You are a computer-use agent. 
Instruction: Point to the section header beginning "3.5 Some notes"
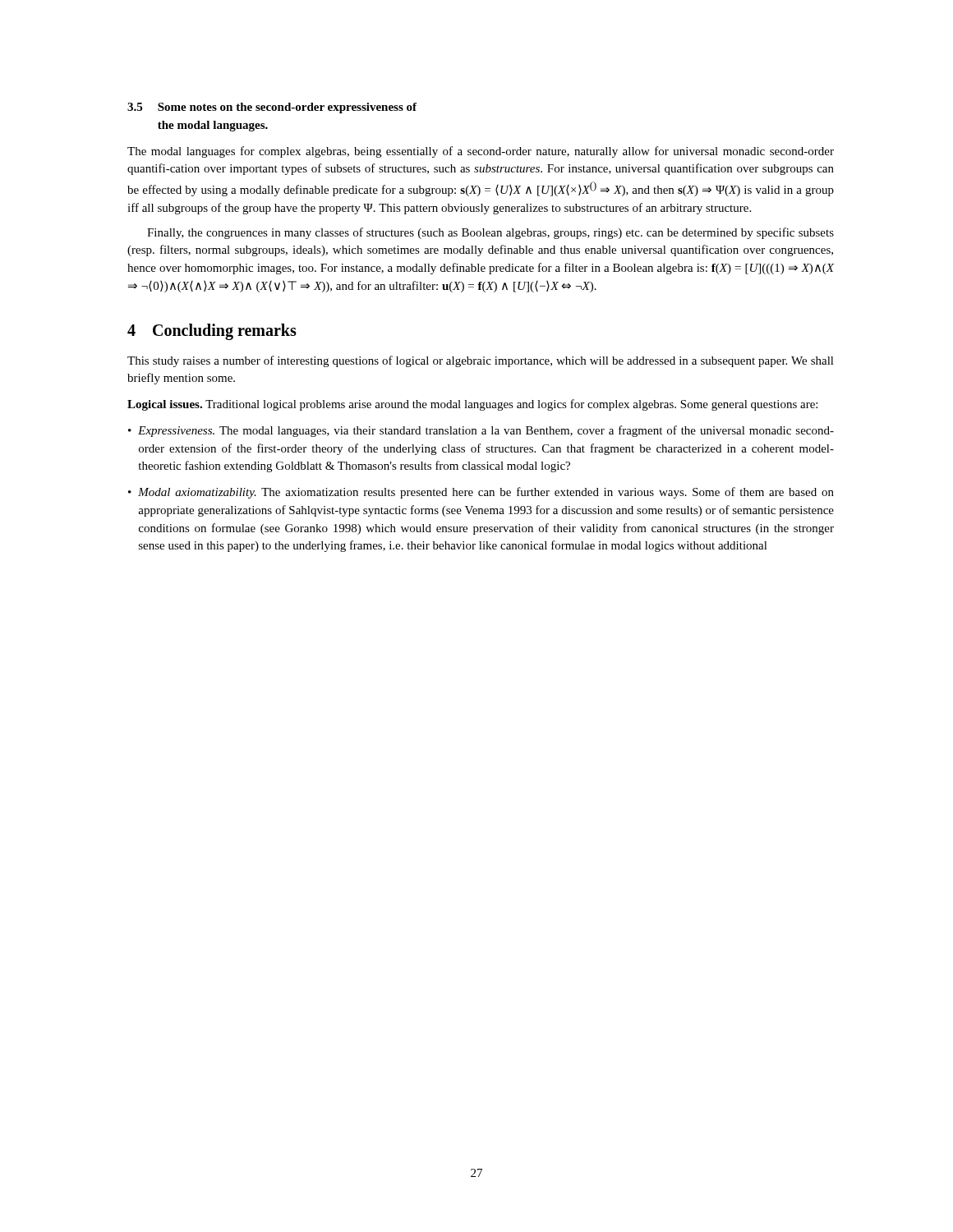[272, 116]
